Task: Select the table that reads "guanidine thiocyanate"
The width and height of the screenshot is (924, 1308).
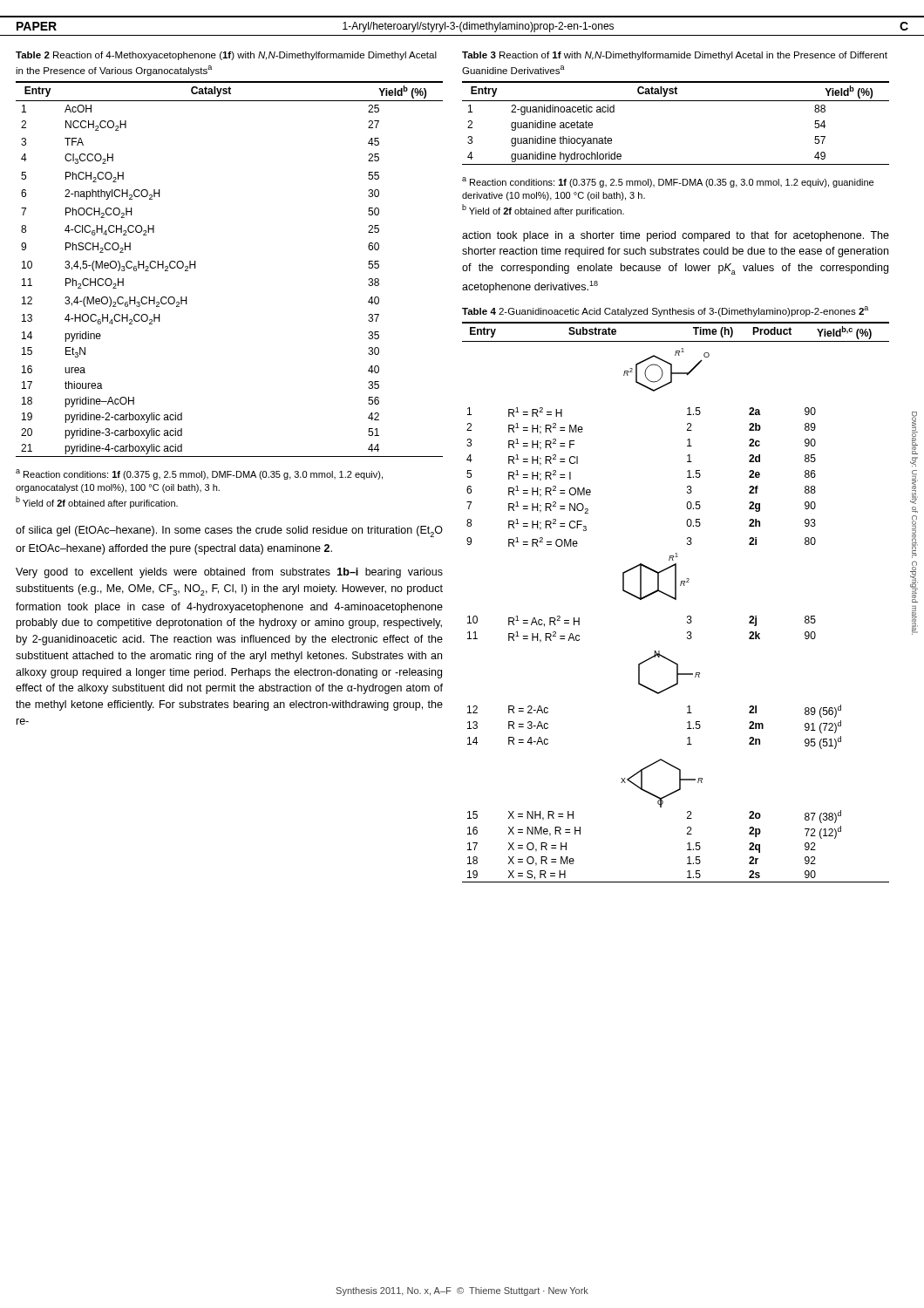Action: (x=676, y=123)
